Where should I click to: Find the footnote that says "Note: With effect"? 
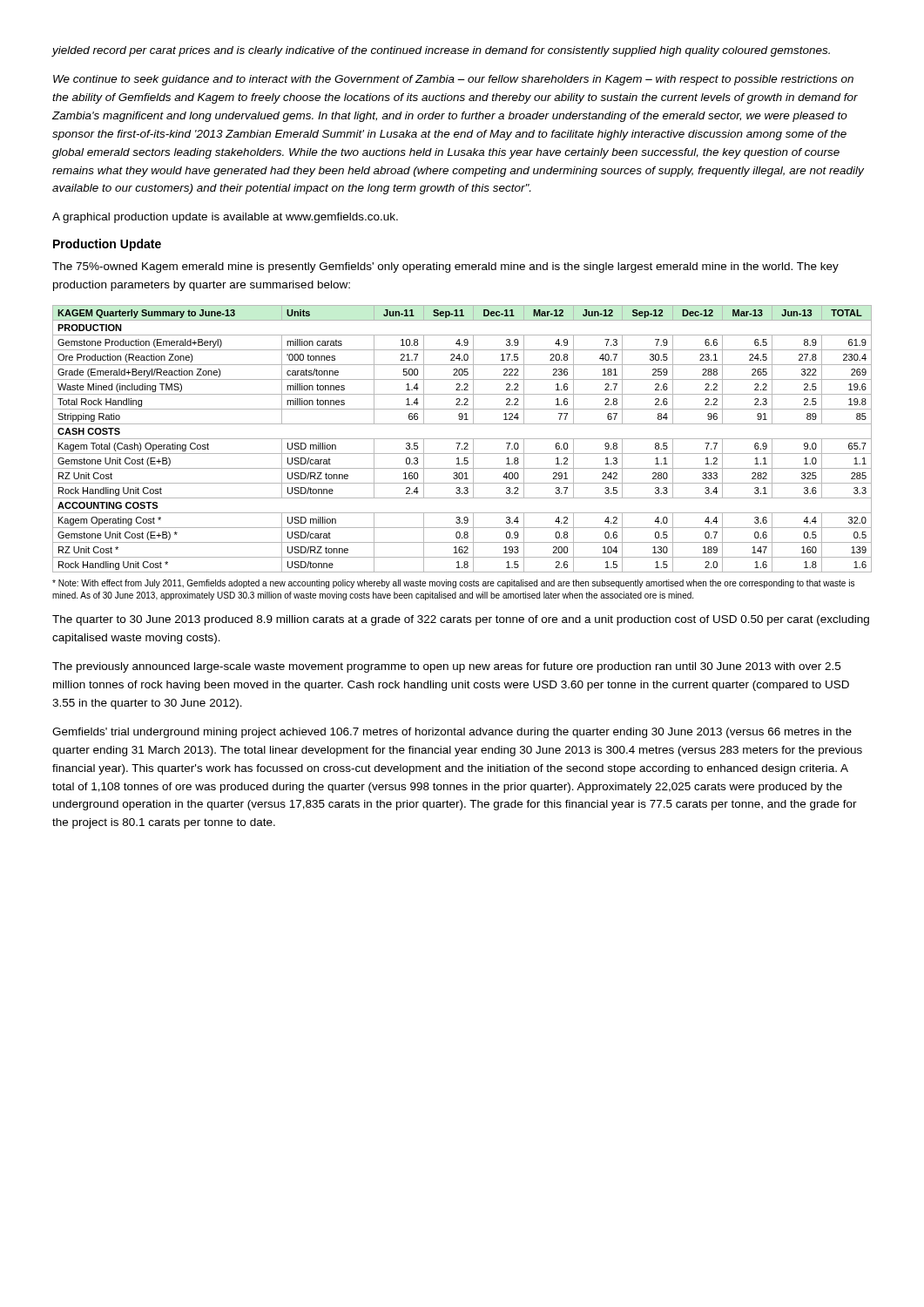(453, 590)
